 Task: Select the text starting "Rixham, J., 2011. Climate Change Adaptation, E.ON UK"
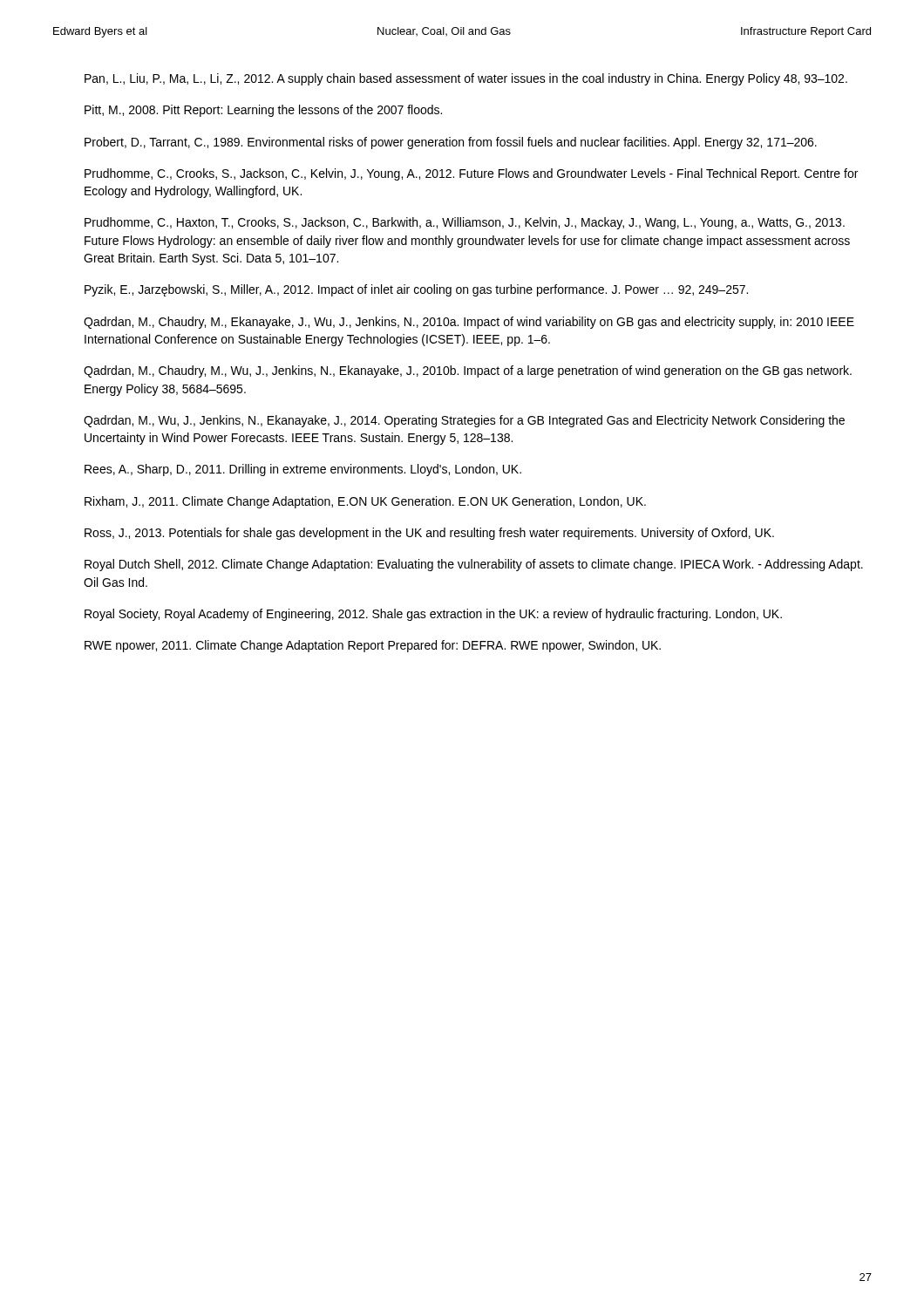pos(462,501)
